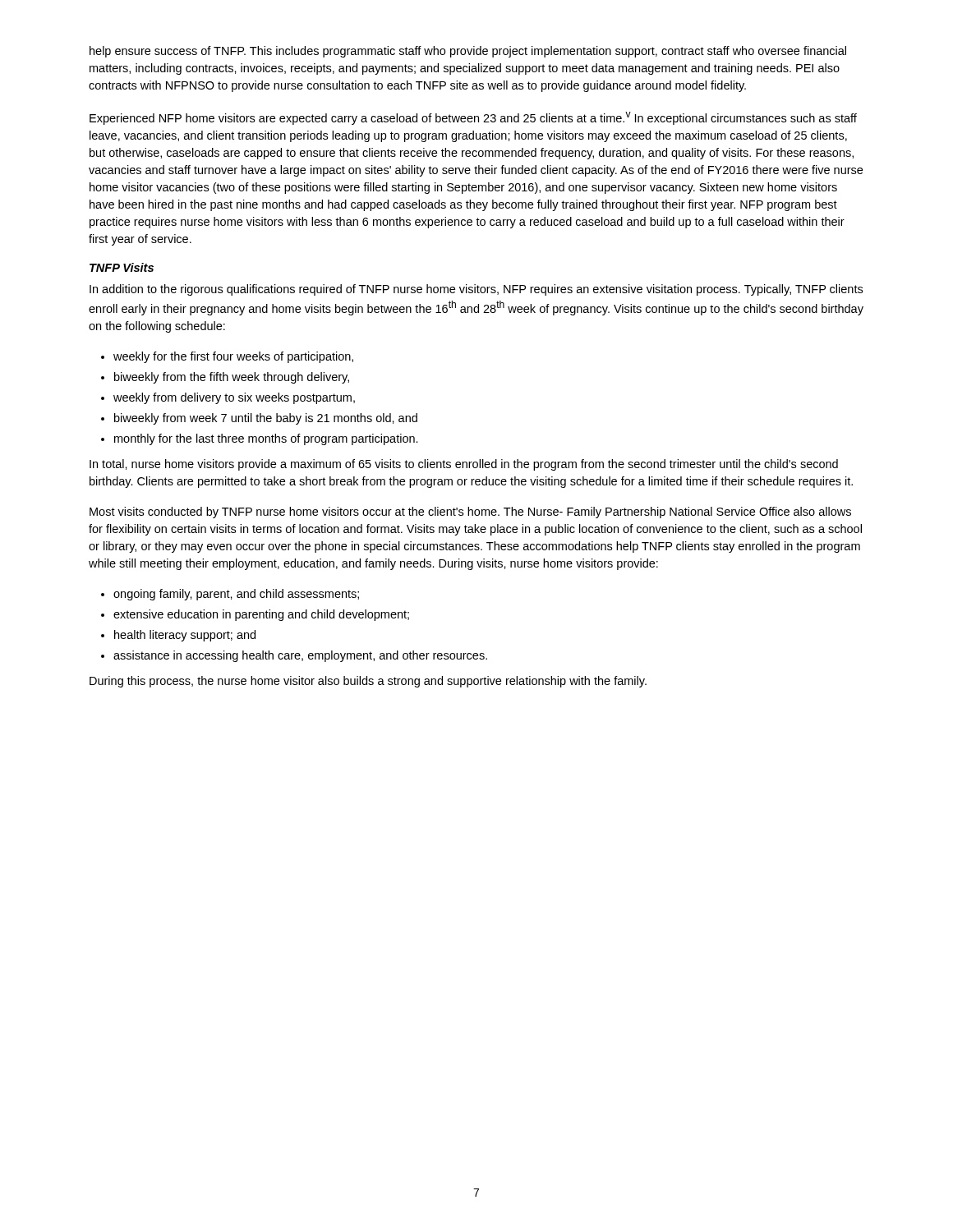Select the list item containing "biweekly from week"
Screen dimensions: 1232x953
tap(266, 418)
